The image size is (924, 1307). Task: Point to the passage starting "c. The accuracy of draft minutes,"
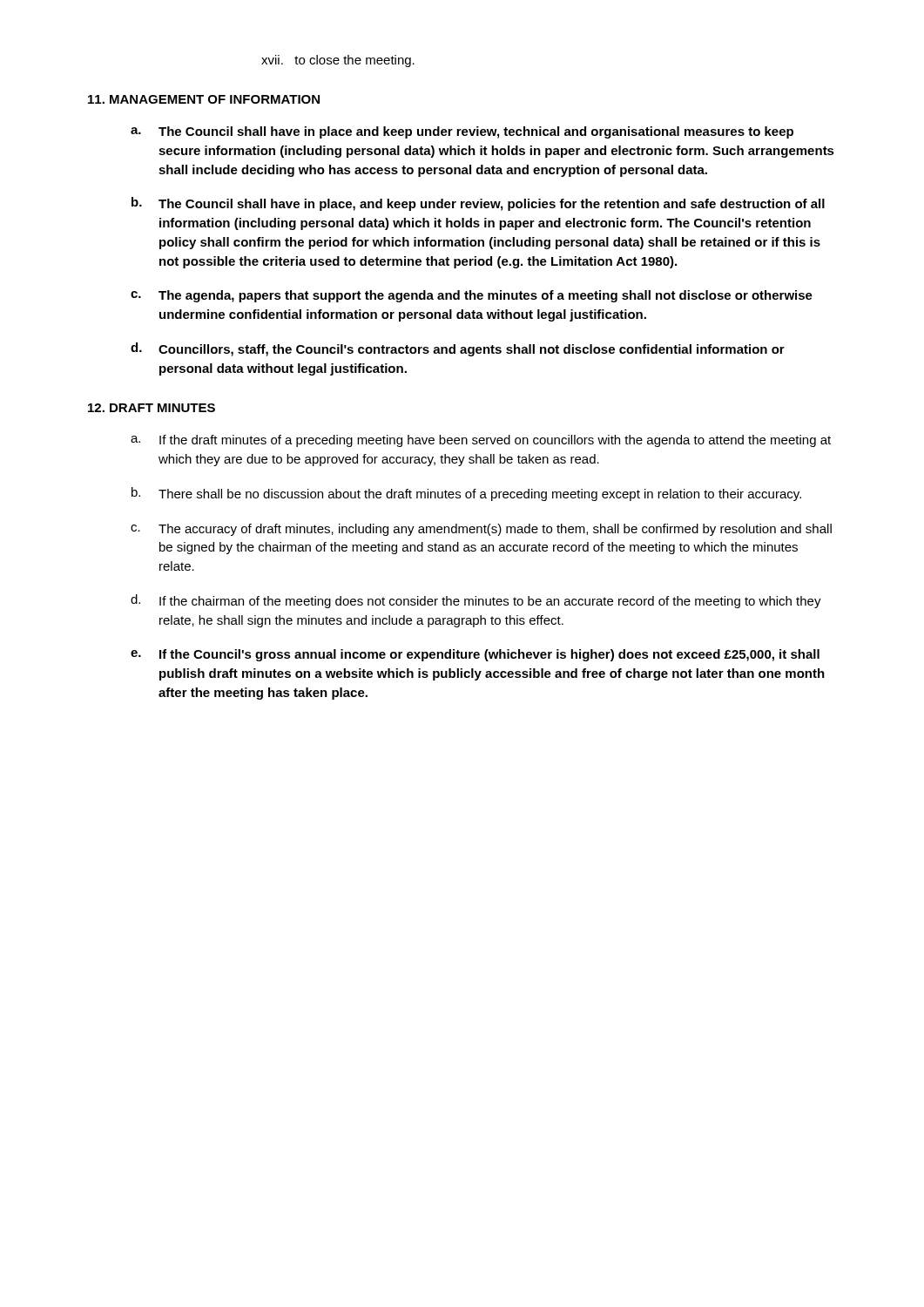pyautogui.click(x=484, y=547)
